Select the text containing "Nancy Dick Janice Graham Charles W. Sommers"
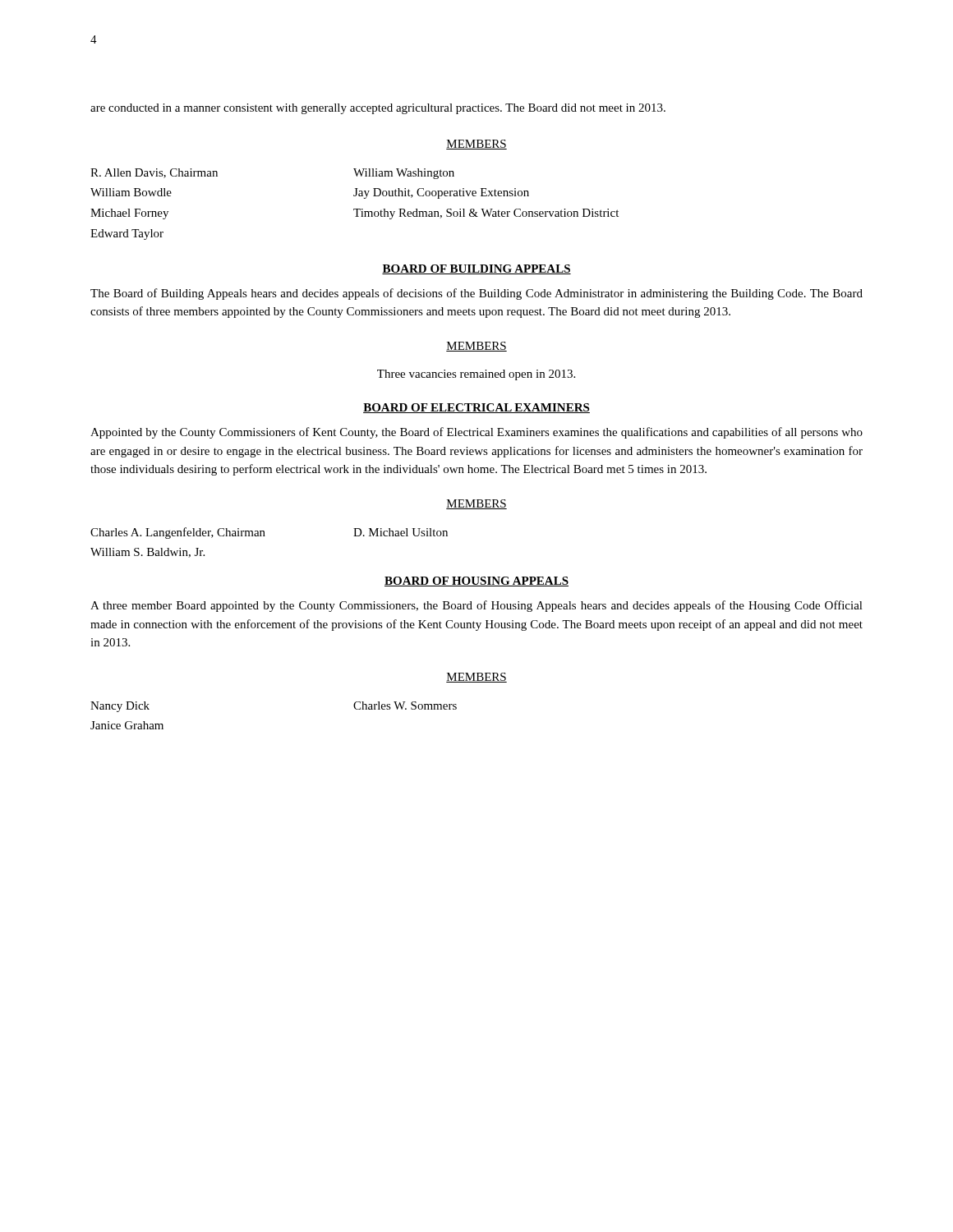This screenshot has height=1232, width=953. (x=120, y=707)
